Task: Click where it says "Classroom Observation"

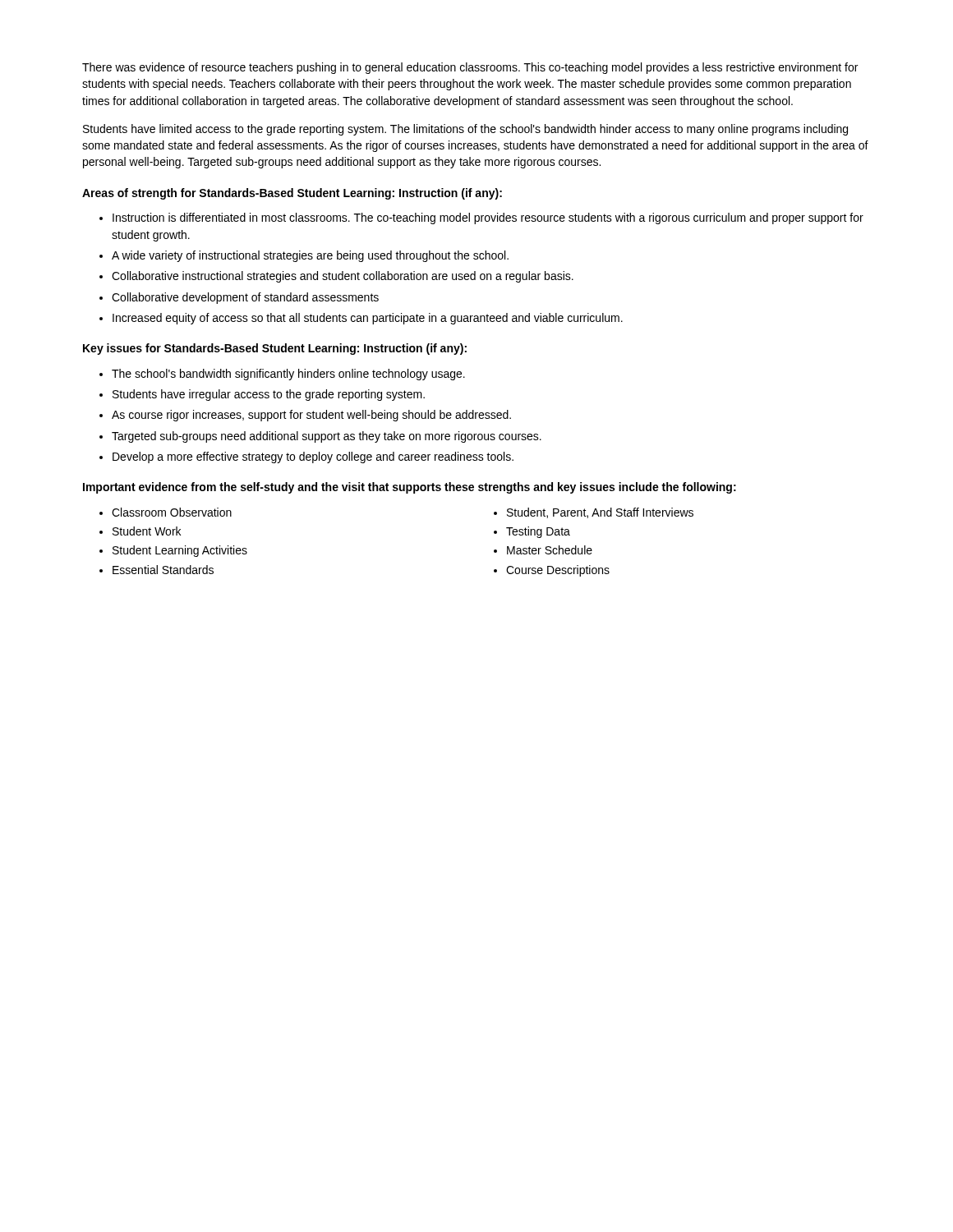Action: point(172,512)
